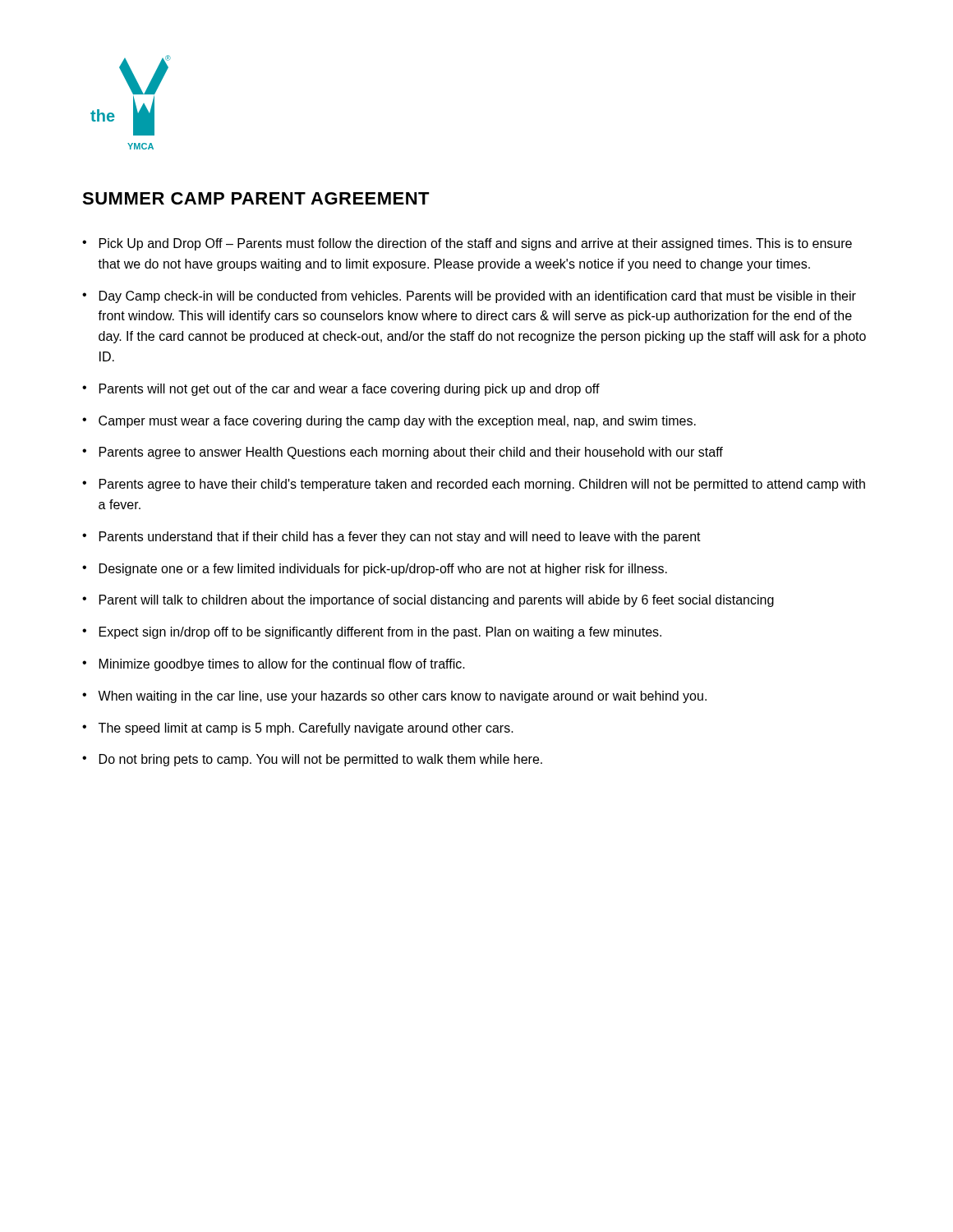Find the block starting "• Parents will not get"

[341, 389]
